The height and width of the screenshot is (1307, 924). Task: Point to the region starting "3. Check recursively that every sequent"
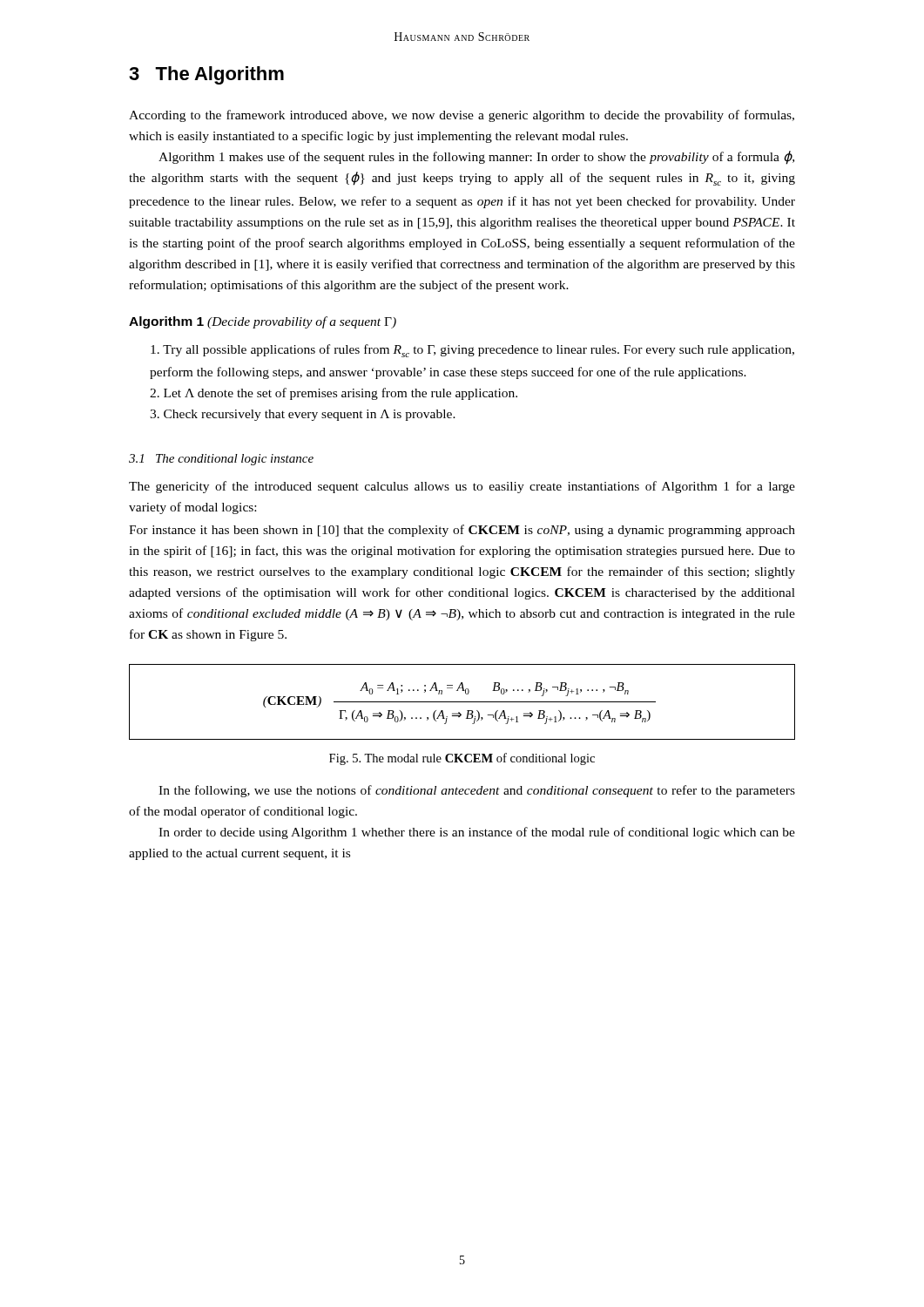(303, 415)
